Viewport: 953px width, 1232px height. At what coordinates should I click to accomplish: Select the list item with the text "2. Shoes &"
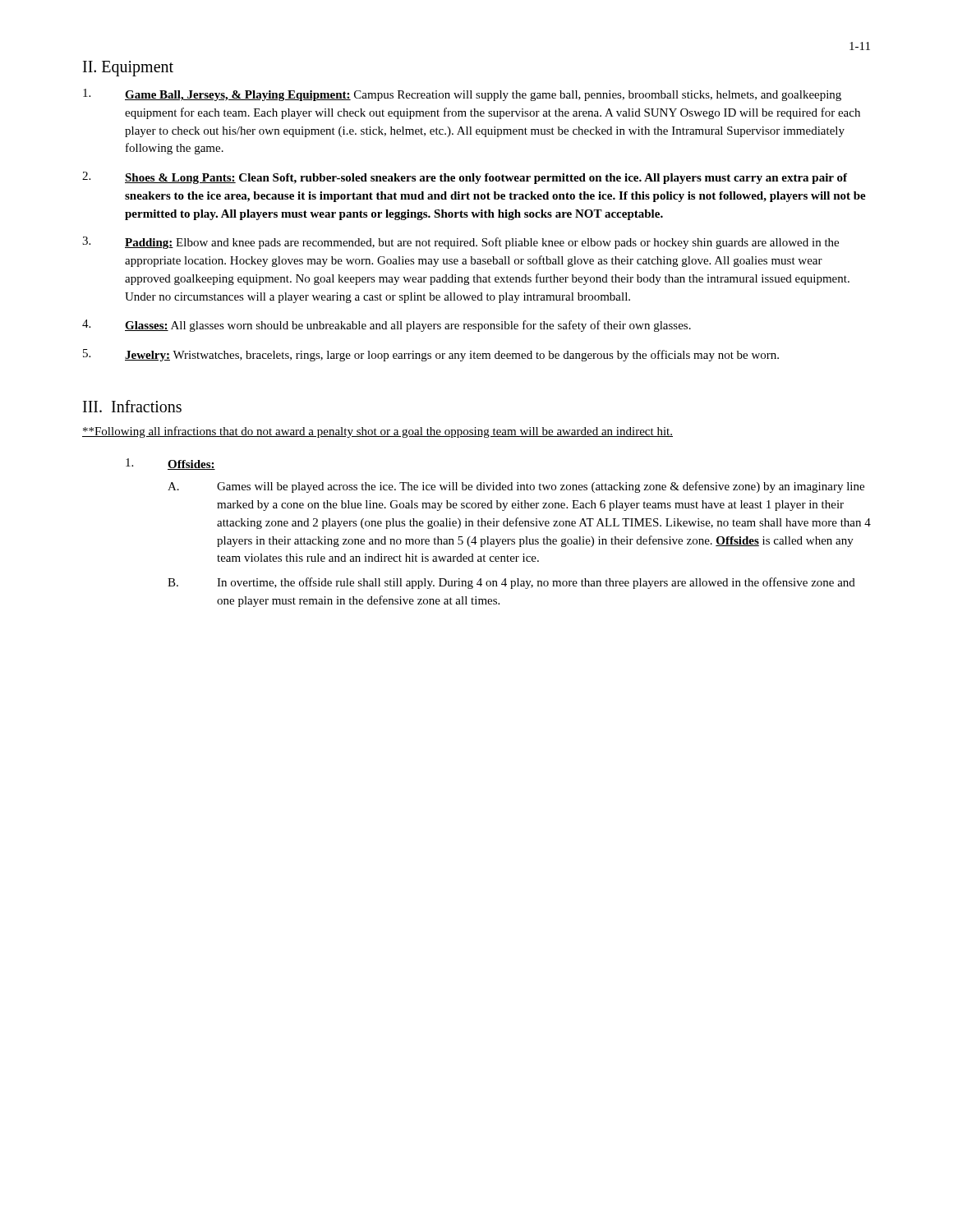(476, 196)
